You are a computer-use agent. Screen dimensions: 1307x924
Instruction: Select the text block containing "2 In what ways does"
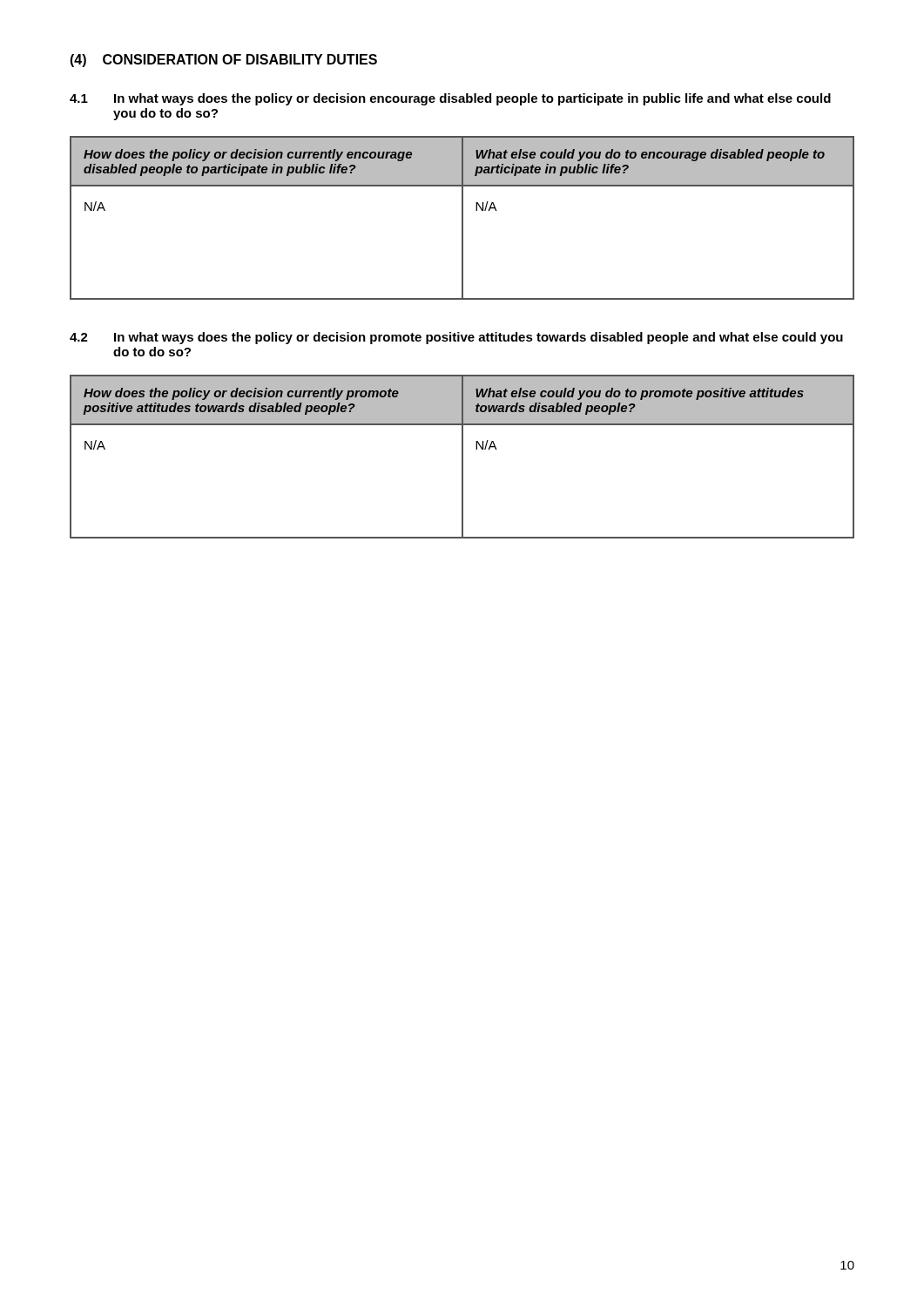462,344
